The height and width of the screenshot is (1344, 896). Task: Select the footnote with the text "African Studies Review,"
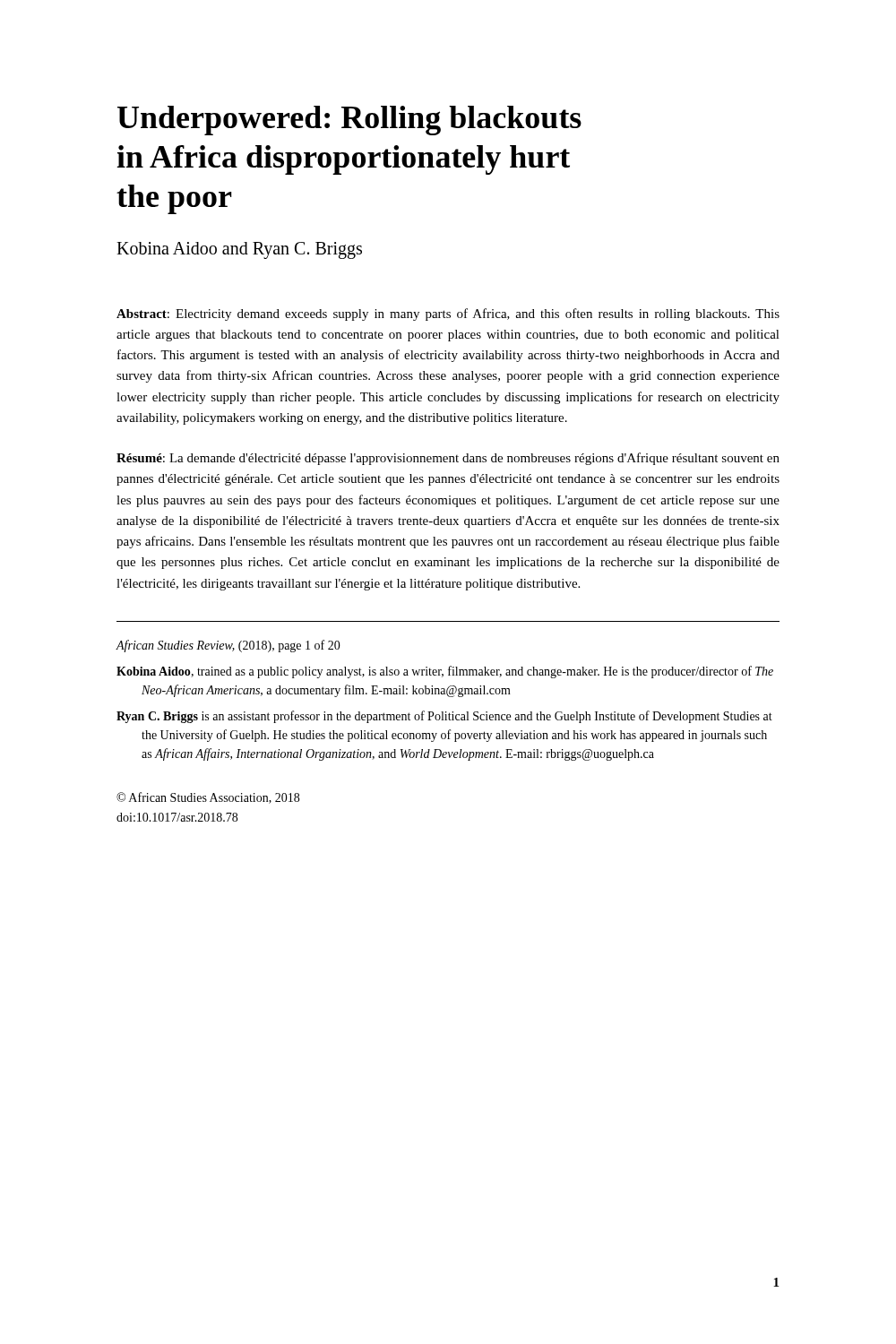[x=228, y=646]
